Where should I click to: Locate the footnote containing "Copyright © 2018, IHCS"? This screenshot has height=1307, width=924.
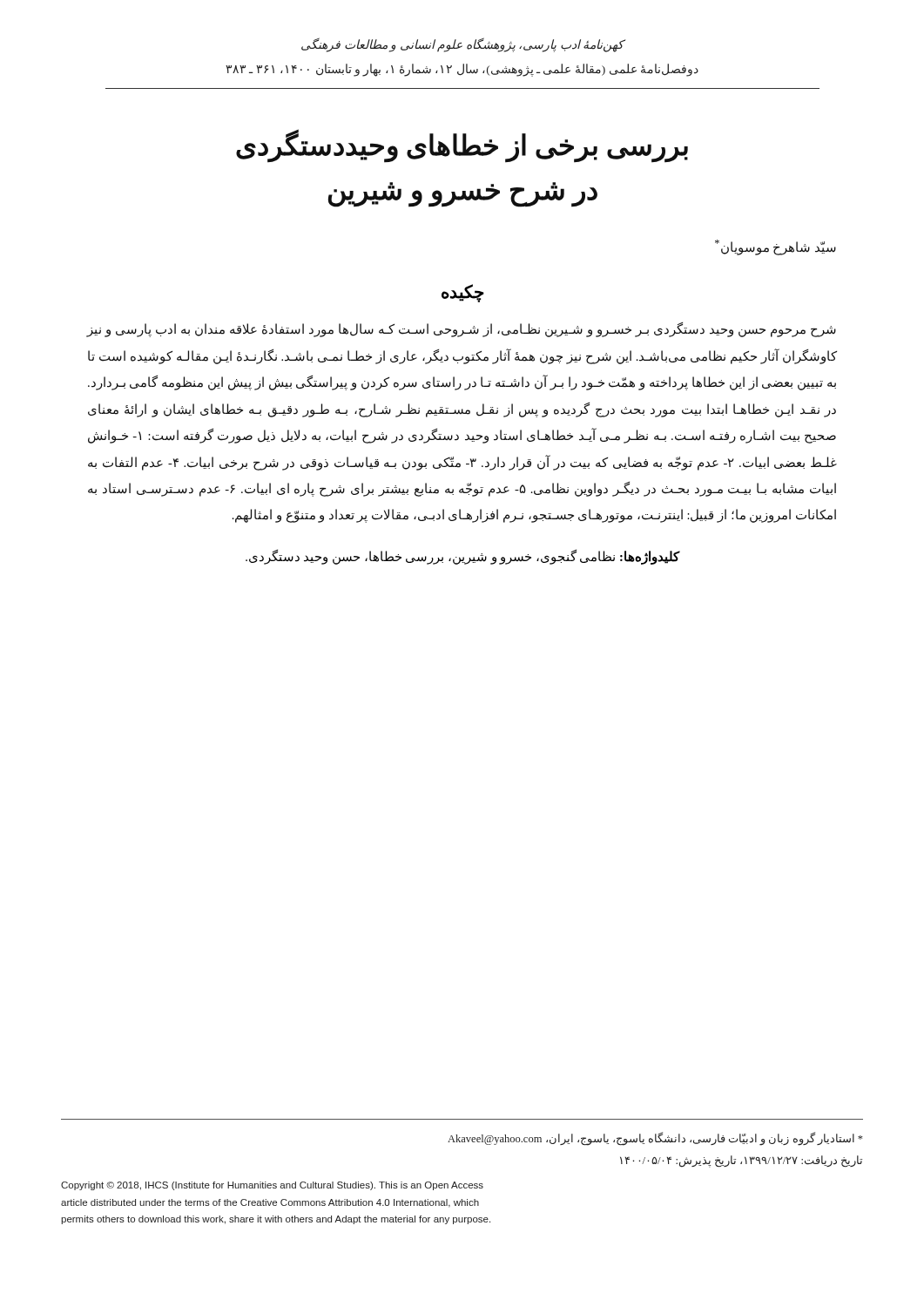pyautogui.click(x=276, y=1202)
